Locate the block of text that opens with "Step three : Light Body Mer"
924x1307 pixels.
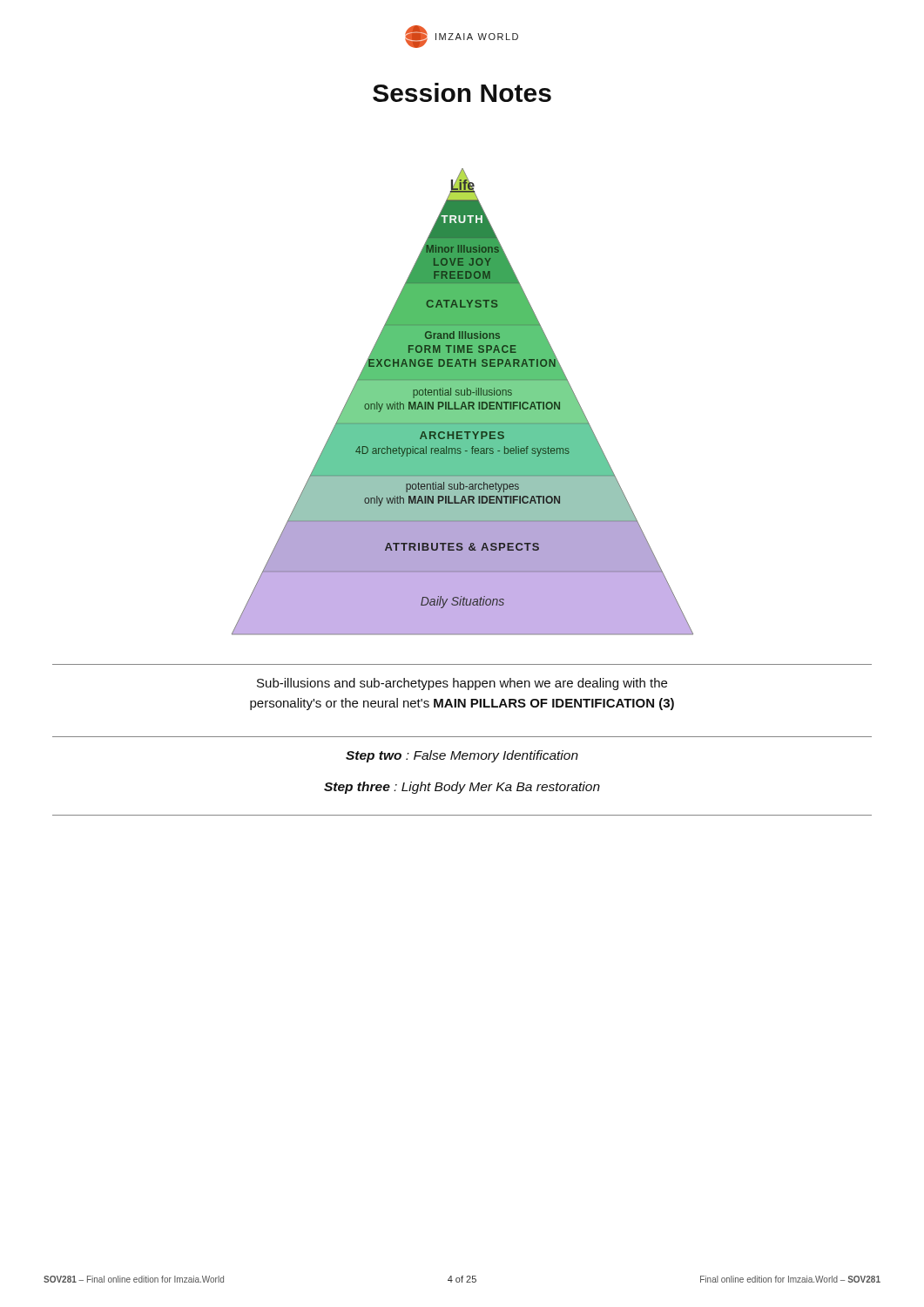coord(462,786)
